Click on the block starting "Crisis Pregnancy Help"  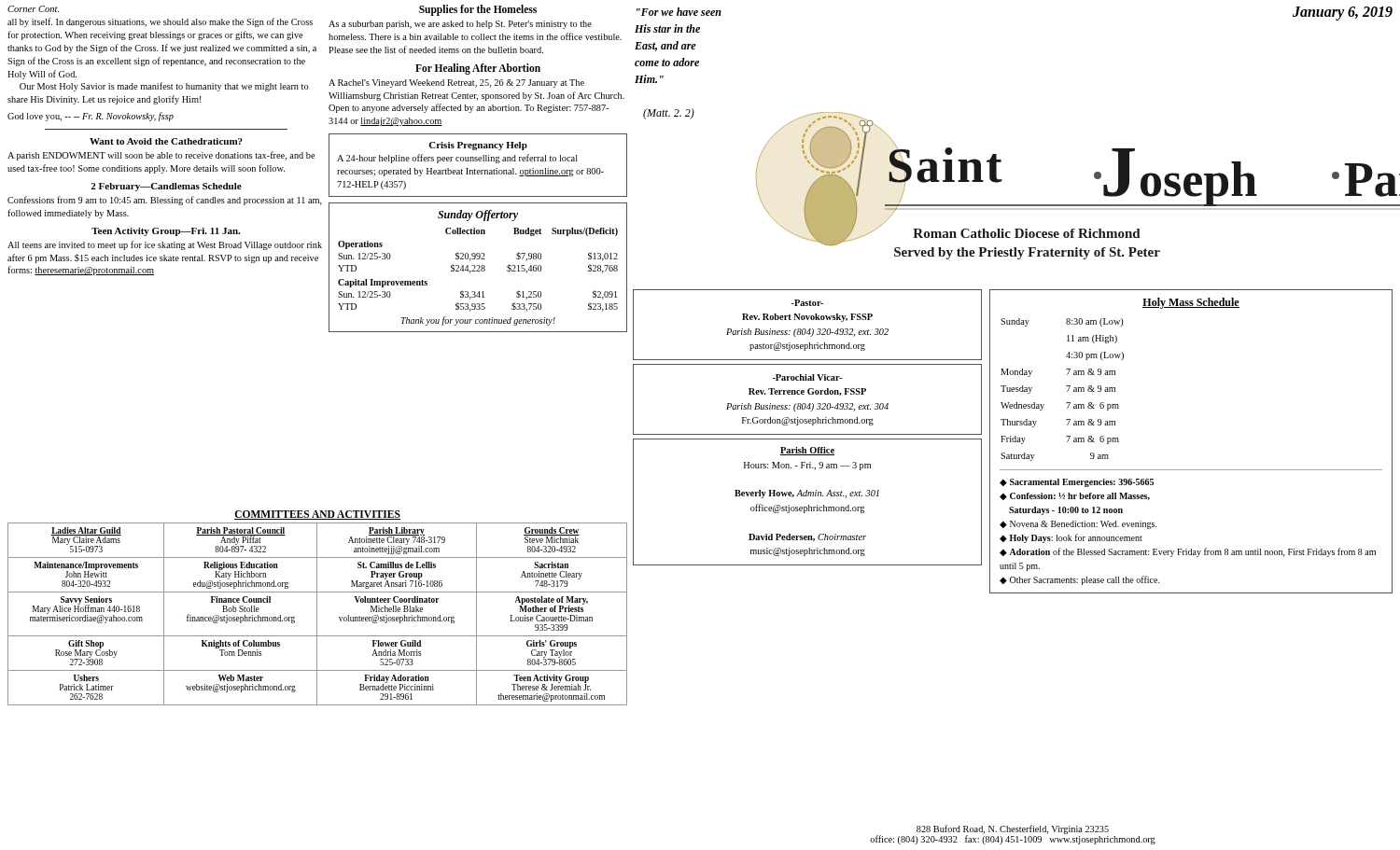click(478, 145)
